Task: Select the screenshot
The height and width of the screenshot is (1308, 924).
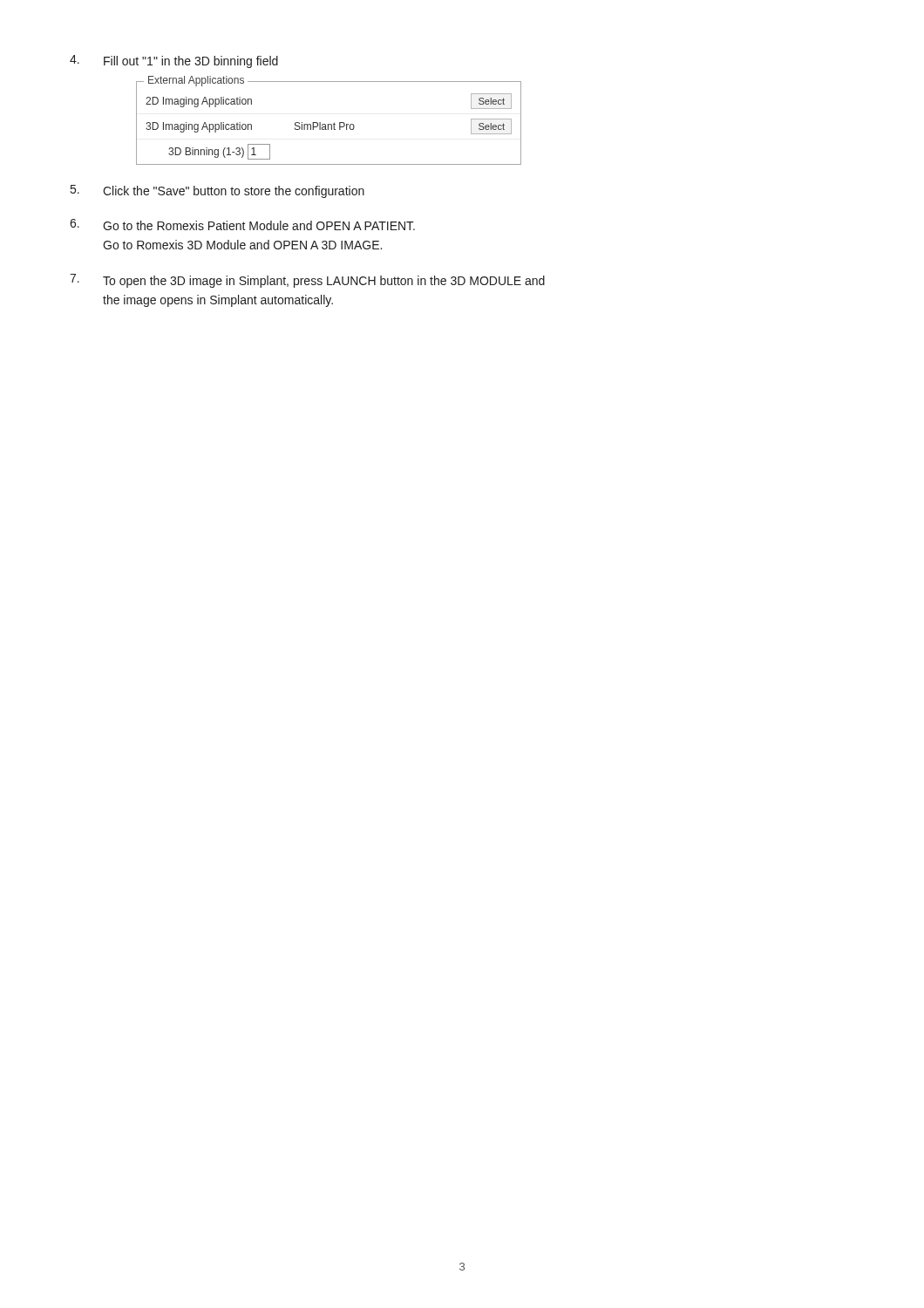Action: click(479, 123)
